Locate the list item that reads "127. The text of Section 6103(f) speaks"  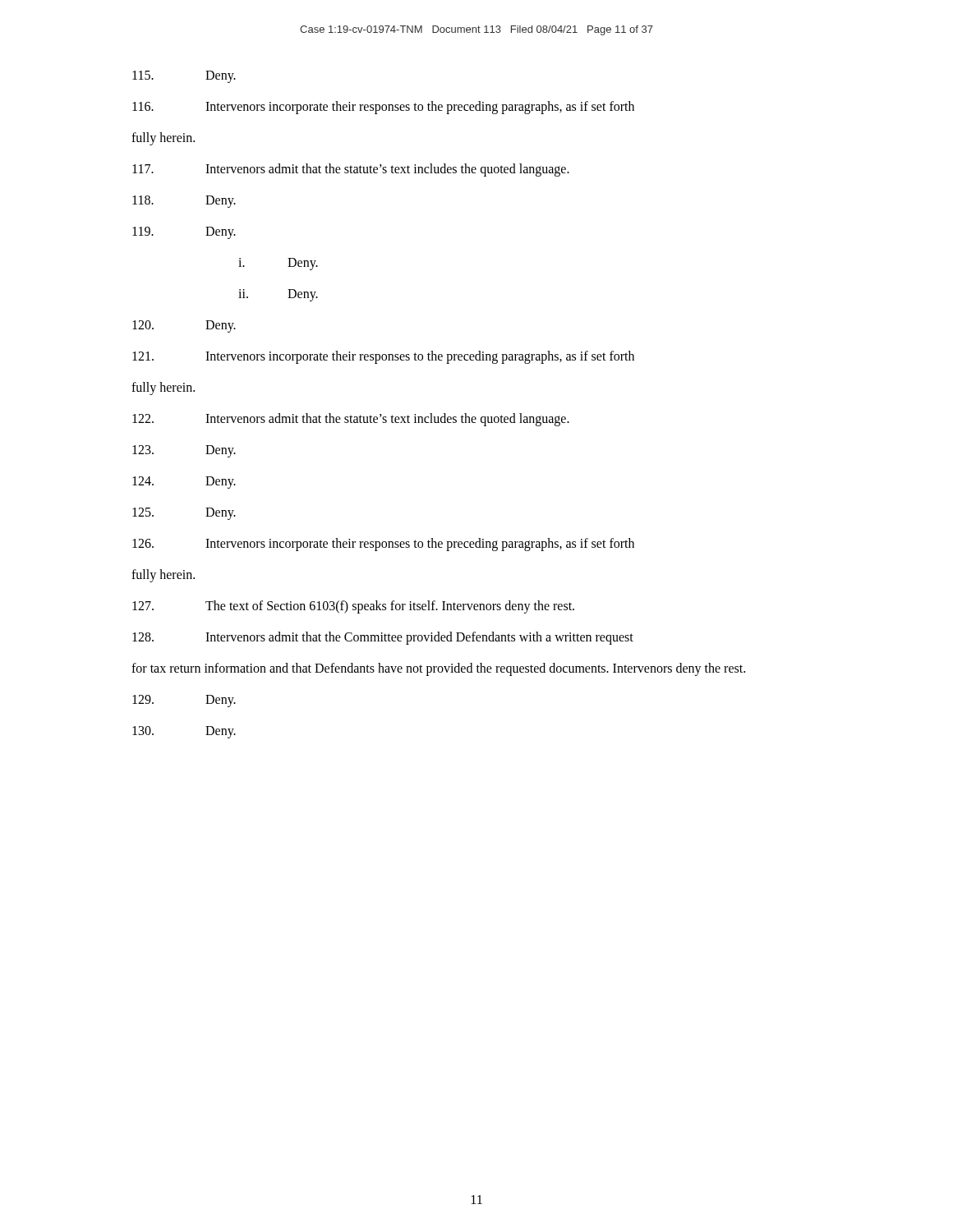[476, 606]
